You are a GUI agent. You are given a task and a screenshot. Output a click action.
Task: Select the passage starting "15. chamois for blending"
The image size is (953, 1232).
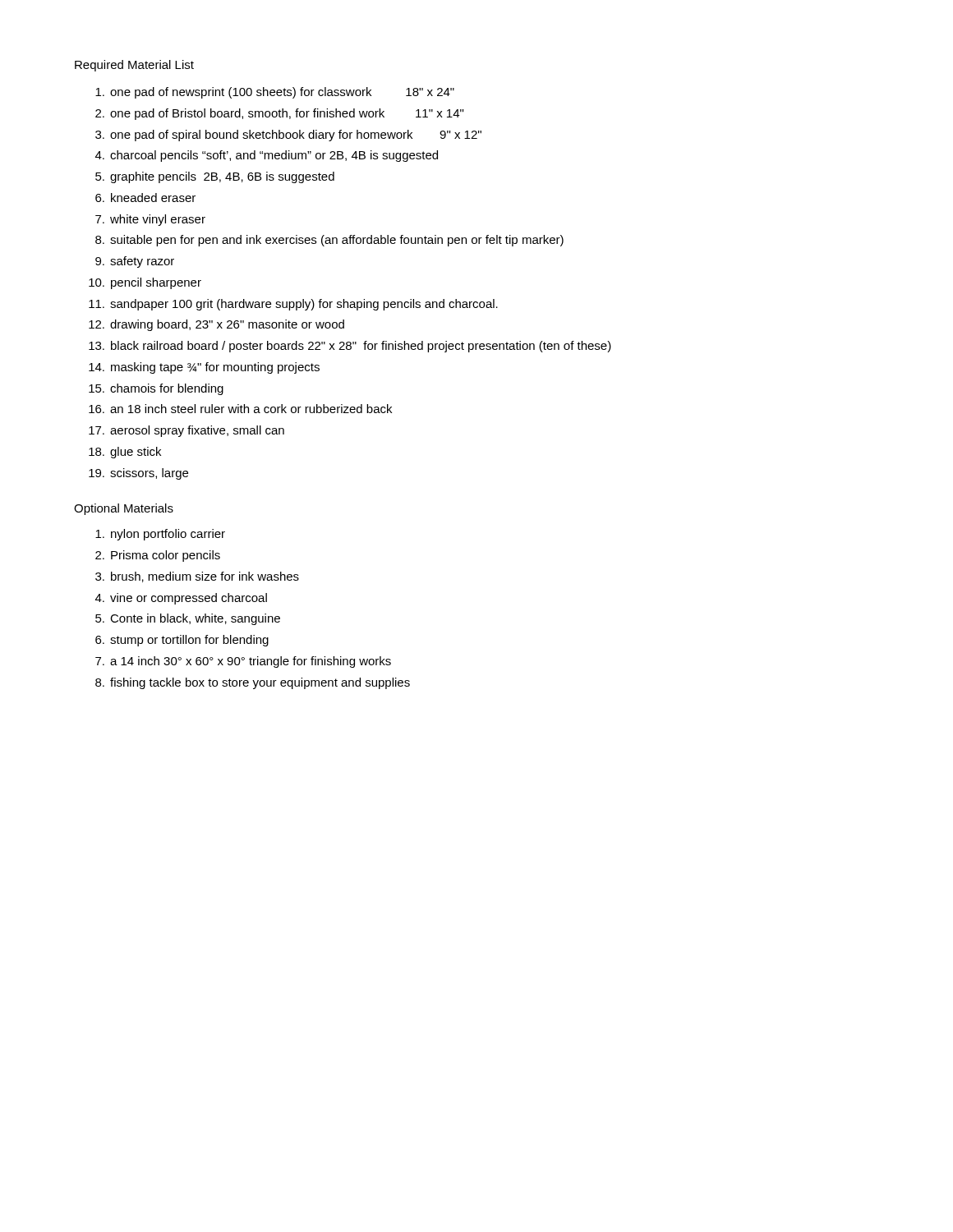(156, 389)
